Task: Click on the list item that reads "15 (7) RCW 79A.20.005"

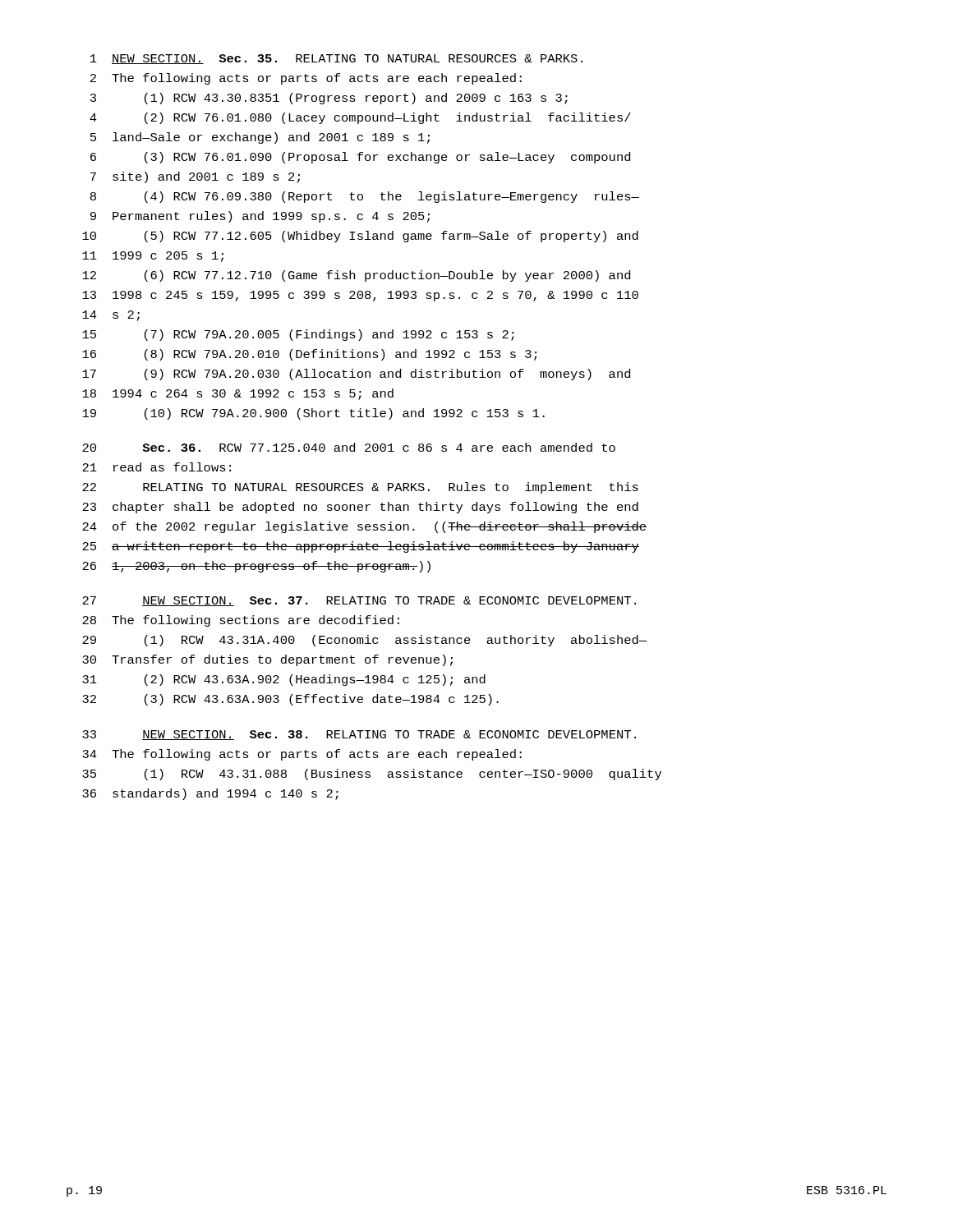Action: coord(476,335)
